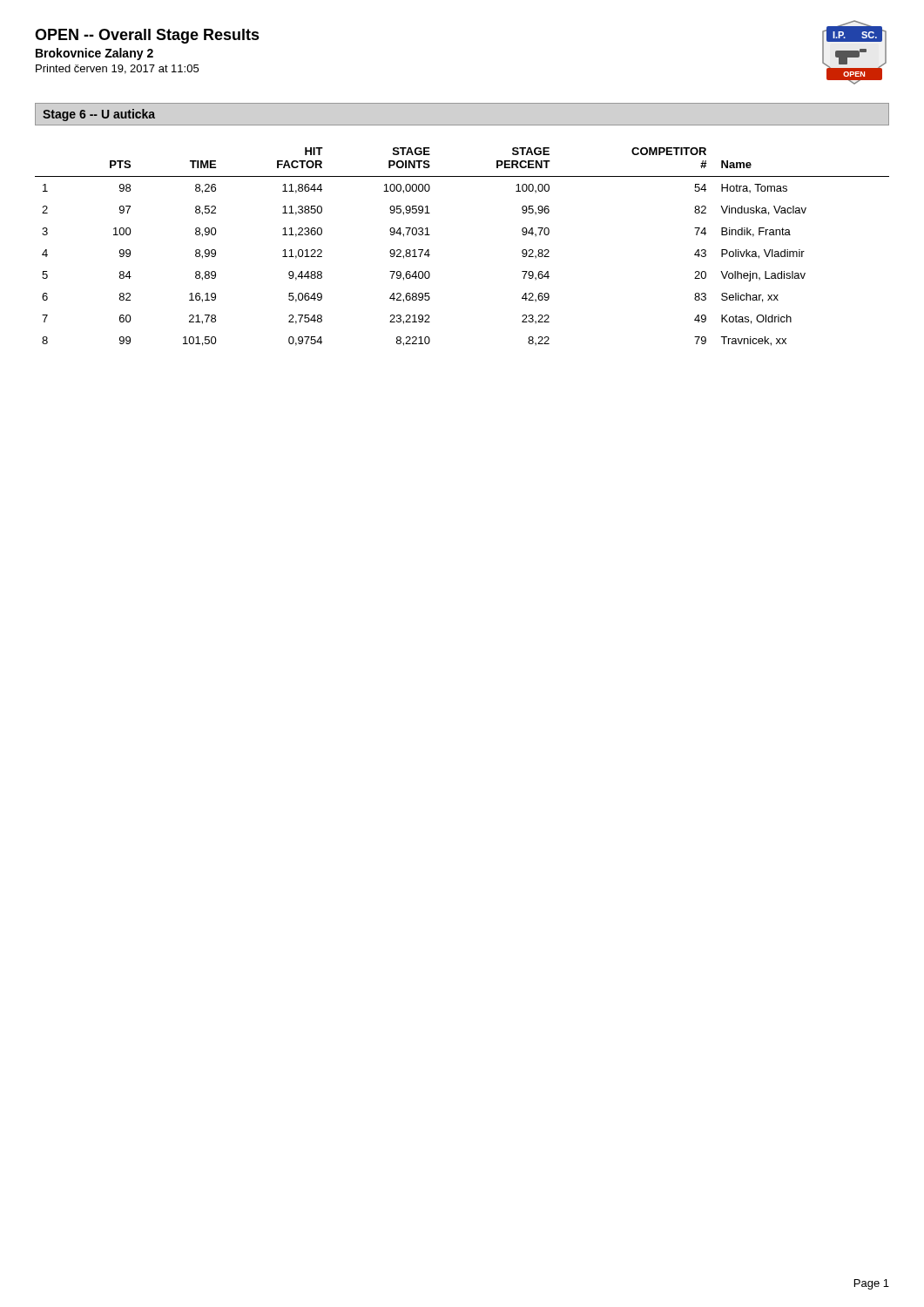Locate the title containing "OPEN -- Overall Stage Results"

coord(147,35)
